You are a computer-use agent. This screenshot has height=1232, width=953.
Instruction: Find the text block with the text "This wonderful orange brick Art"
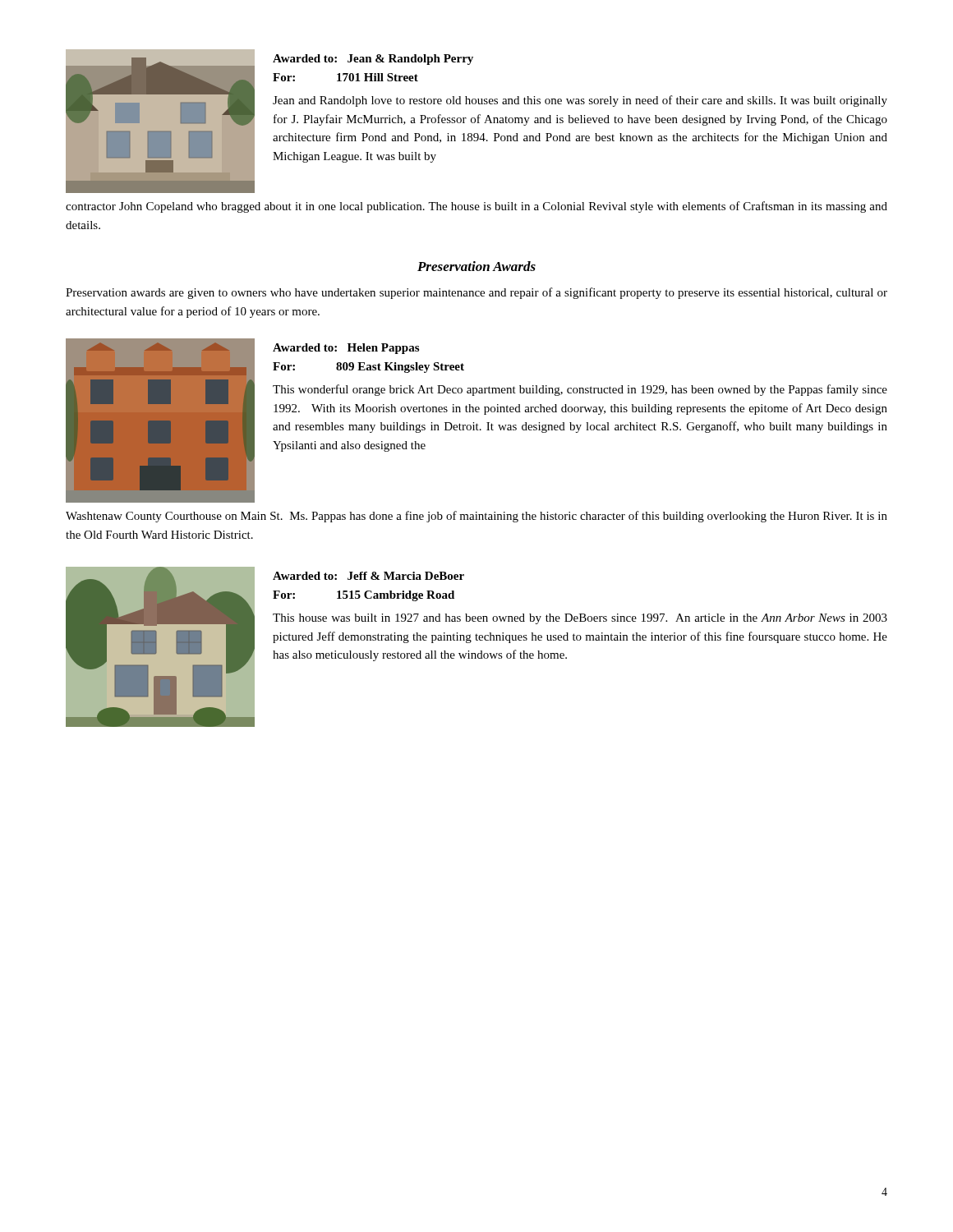580,417
